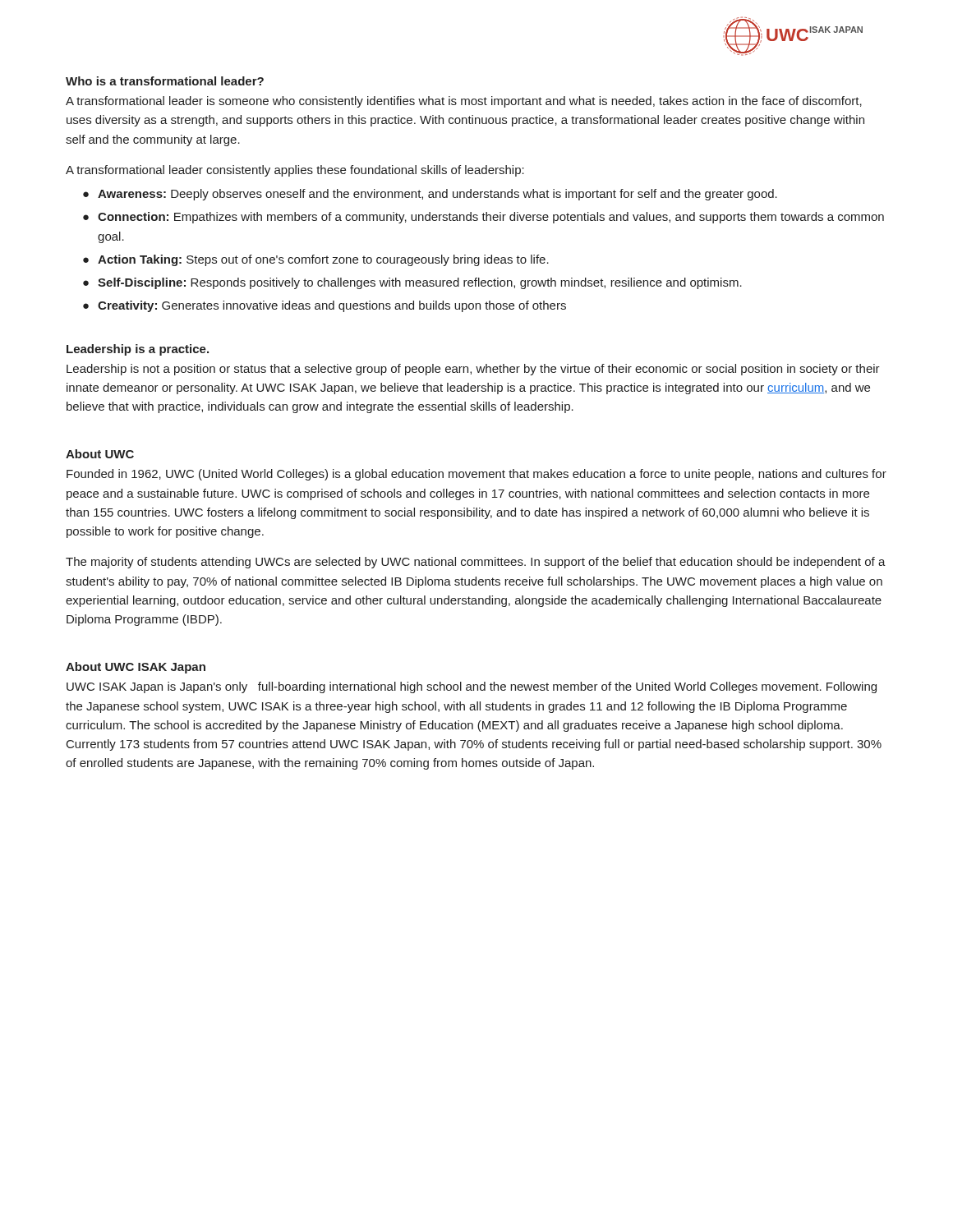953x1232 pixels.
Task: Locate the block of text that opens with "UWC ISAK Japan is"
Action: tap(474, 725)
